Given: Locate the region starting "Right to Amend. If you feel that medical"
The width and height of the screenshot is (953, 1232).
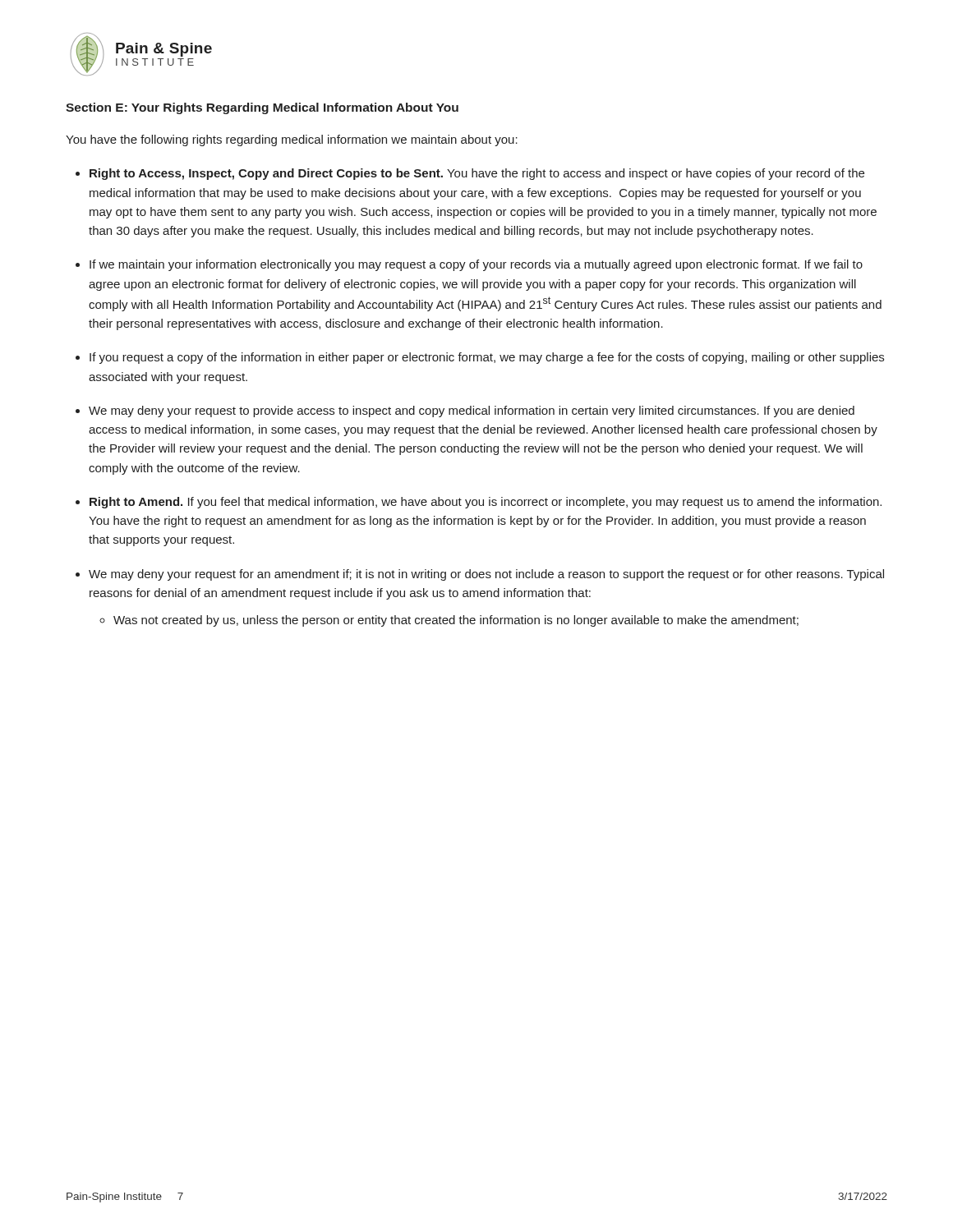Looking at the screenshot, I should pyautogui.click(x=486, y=520).
